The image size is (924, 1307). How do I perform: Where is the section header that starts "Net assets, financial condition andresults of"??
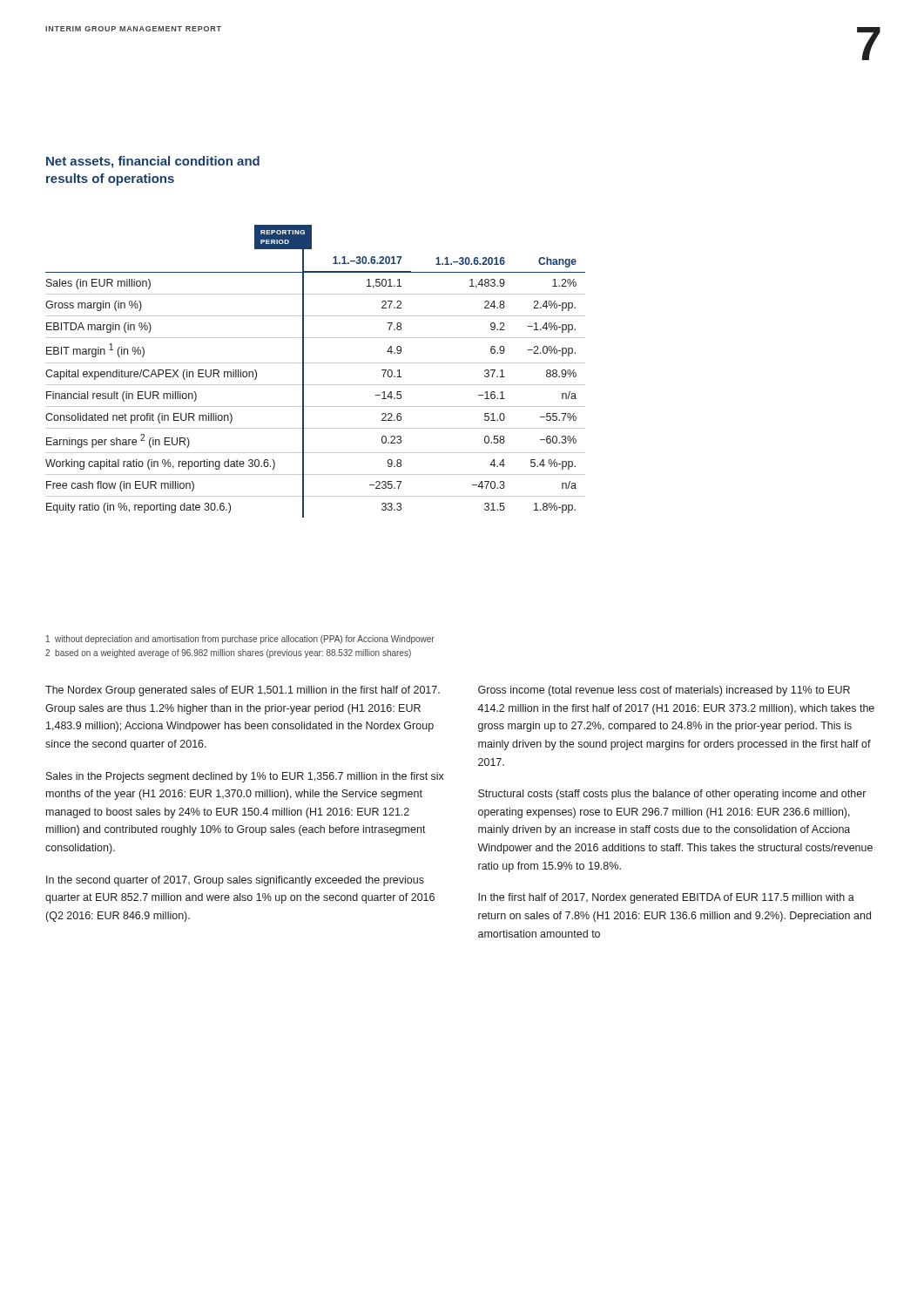tap(153, 170)
